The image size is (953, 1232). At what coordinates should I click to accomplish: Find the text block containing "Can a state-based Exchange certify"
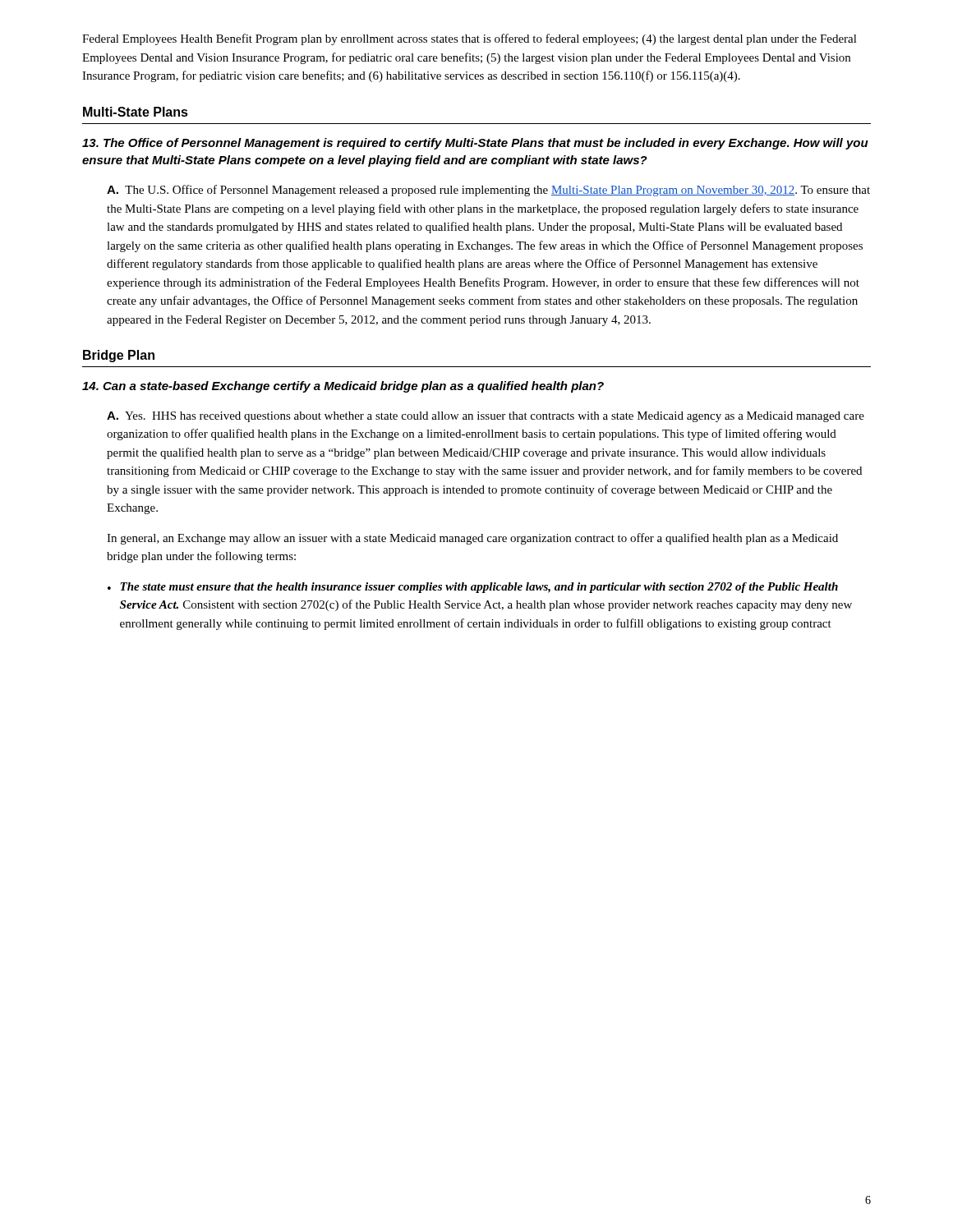coord(476,386)
